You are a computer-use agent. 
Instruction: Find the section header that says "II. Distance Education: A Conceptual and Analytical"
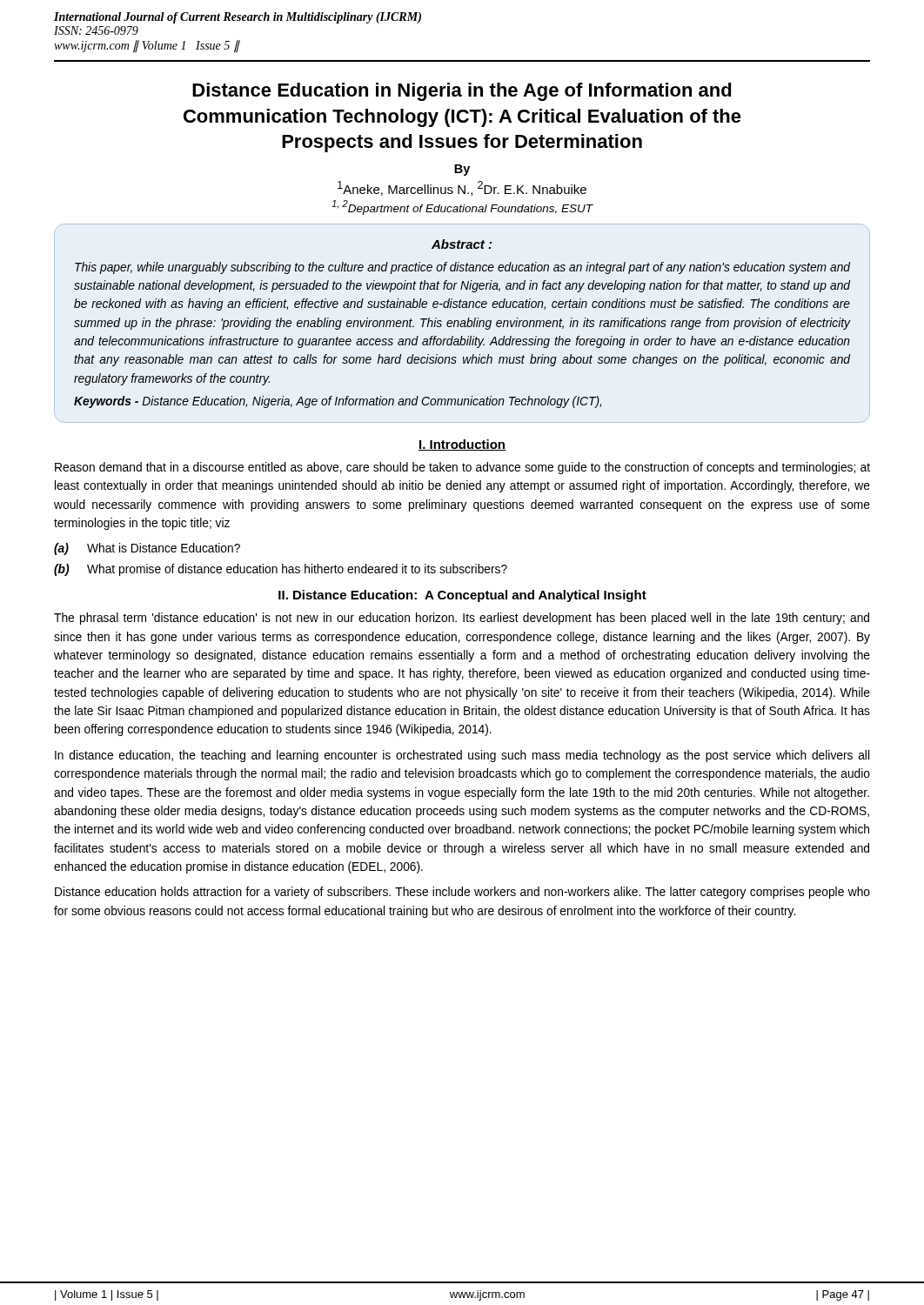point(462,595)
